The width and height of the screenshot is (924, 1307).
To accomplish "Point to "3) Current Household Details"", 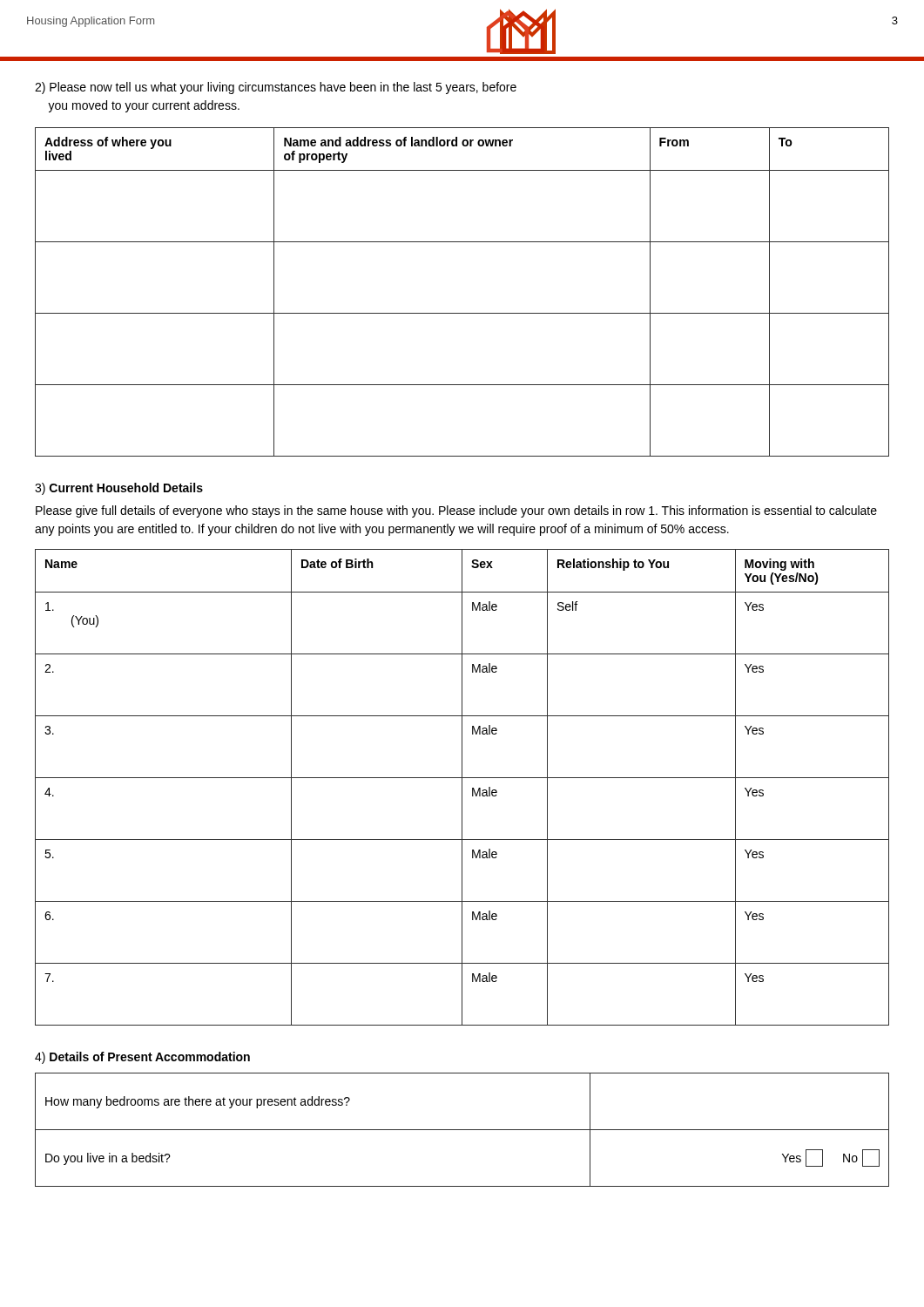I will point(119,488).
